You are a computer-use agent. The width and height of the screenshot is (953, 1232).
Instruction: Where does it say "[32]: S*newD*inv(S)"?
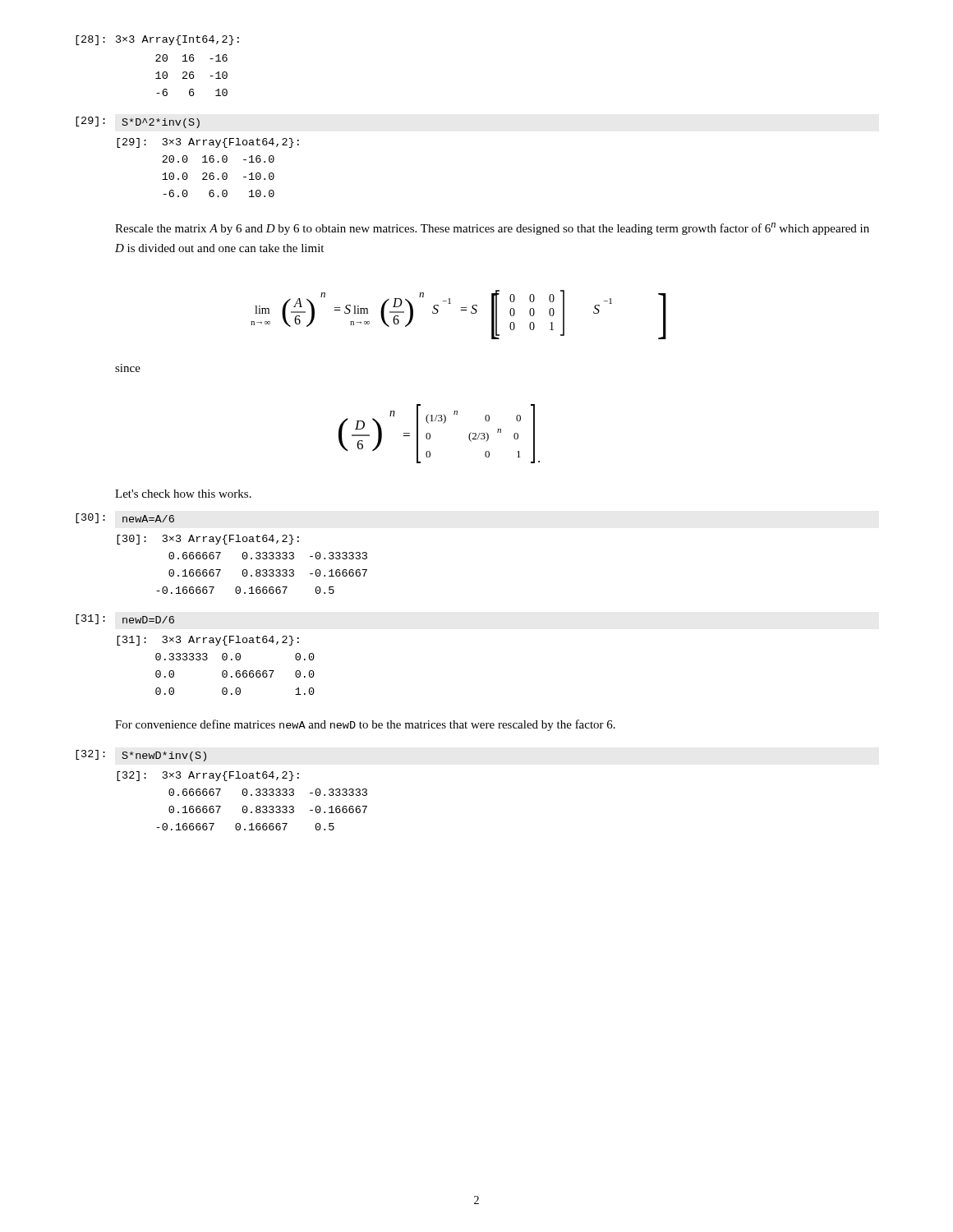coord(141,756)
